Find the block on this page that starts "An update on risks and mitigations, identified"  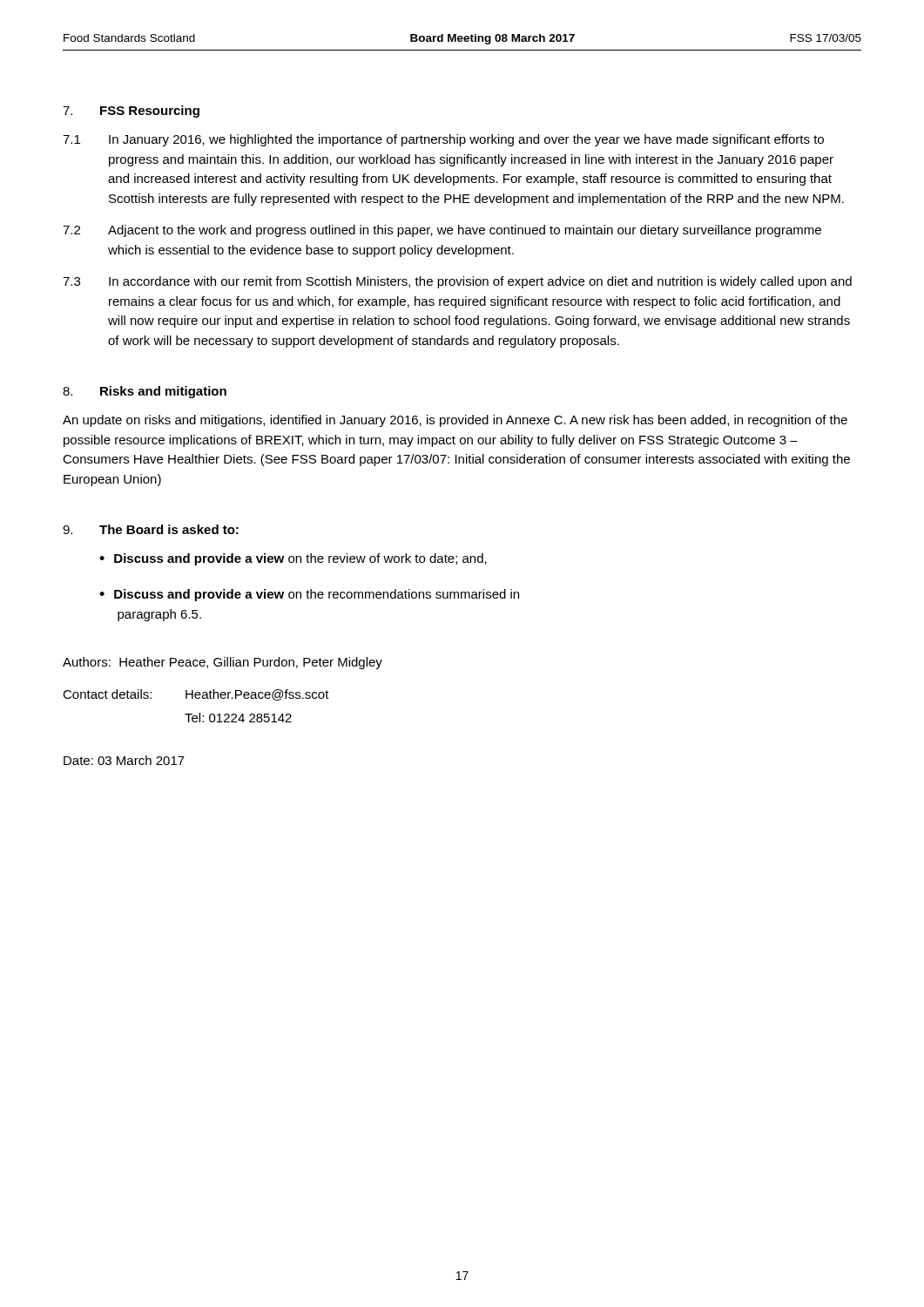tap(457, 449)
